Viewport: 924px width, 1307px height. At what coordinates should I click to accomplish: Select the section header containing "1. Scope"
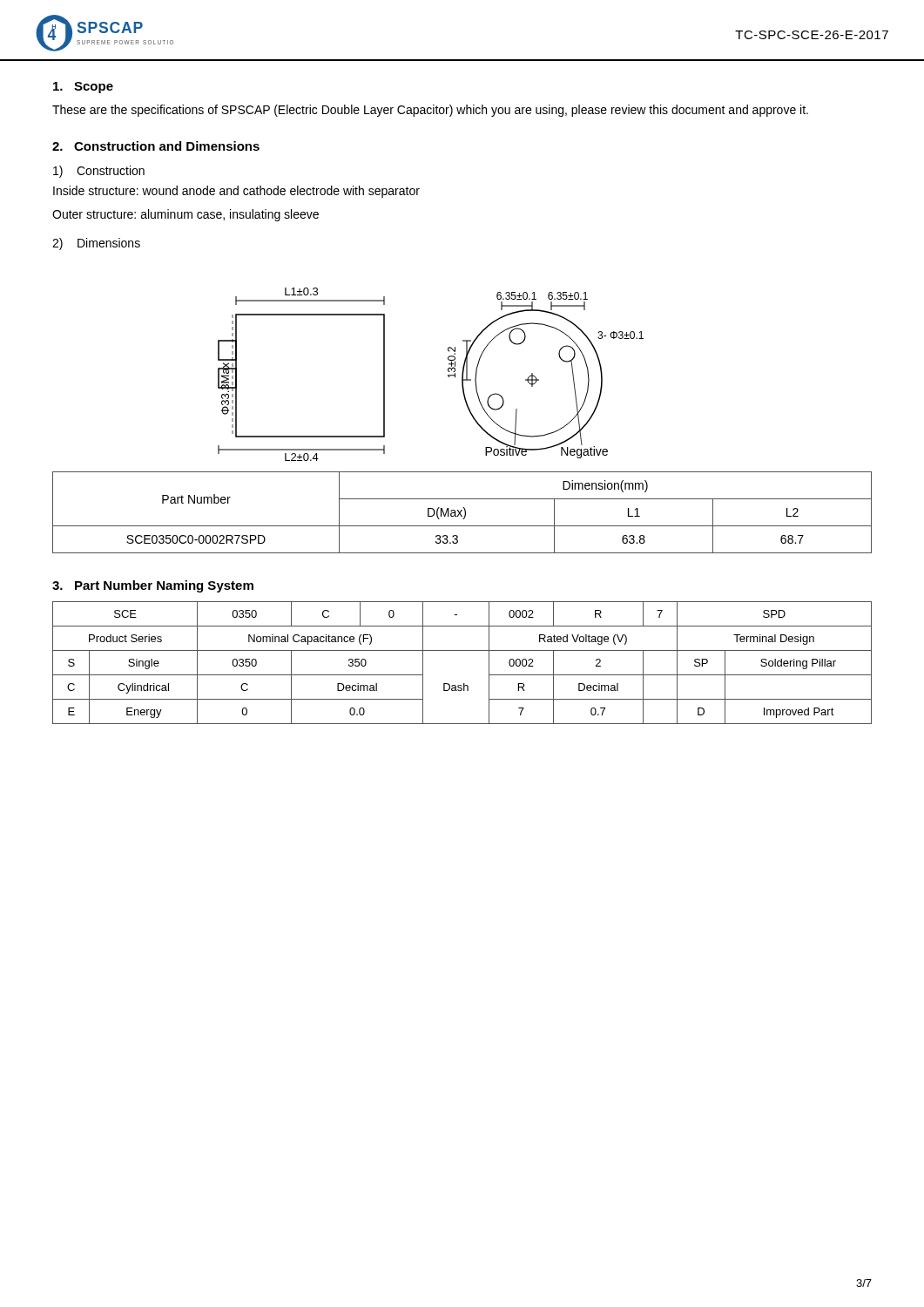coord(83,86)
